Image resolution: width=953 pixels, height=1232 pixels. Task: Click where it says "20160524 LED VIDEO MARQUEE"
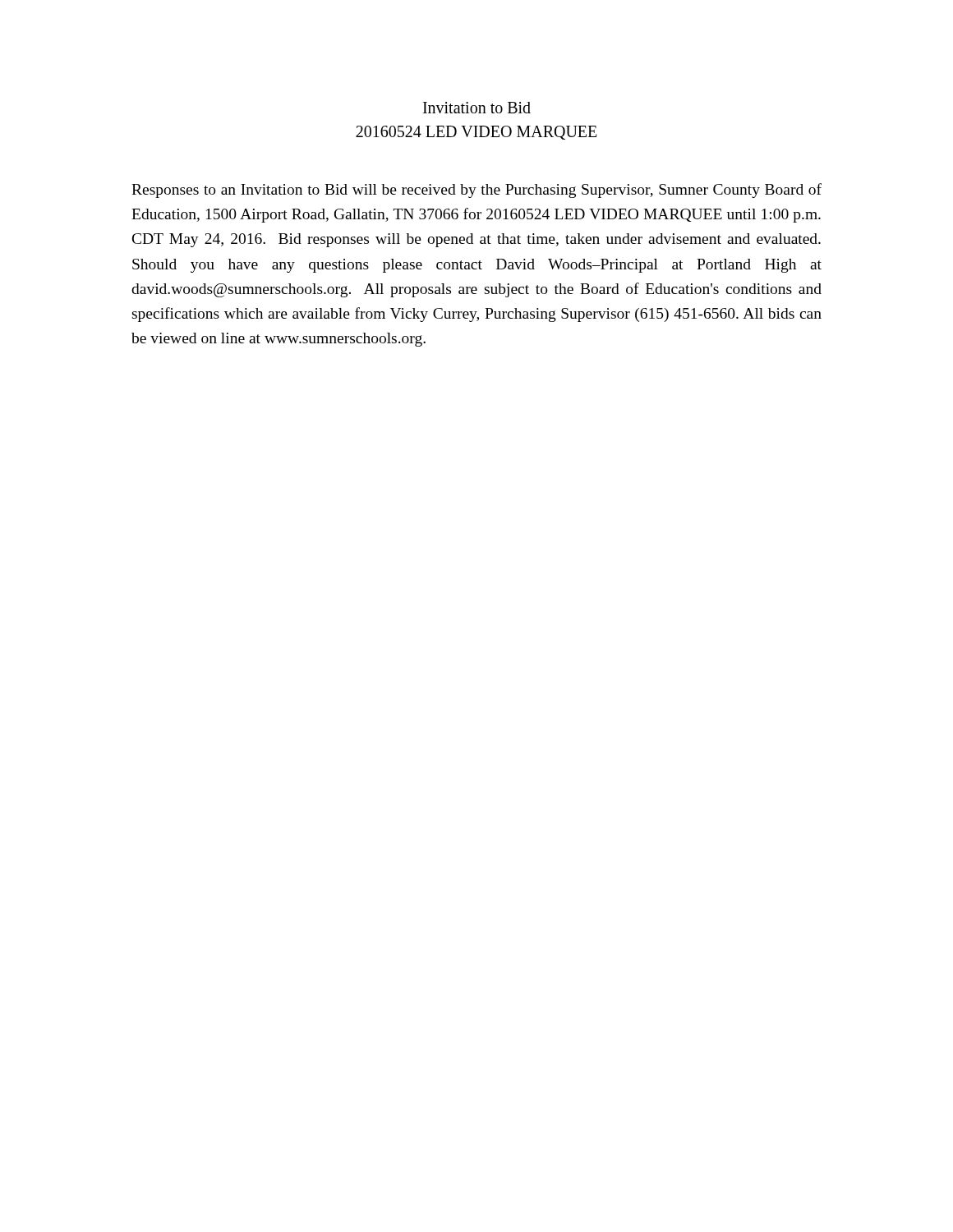[476, 131]
